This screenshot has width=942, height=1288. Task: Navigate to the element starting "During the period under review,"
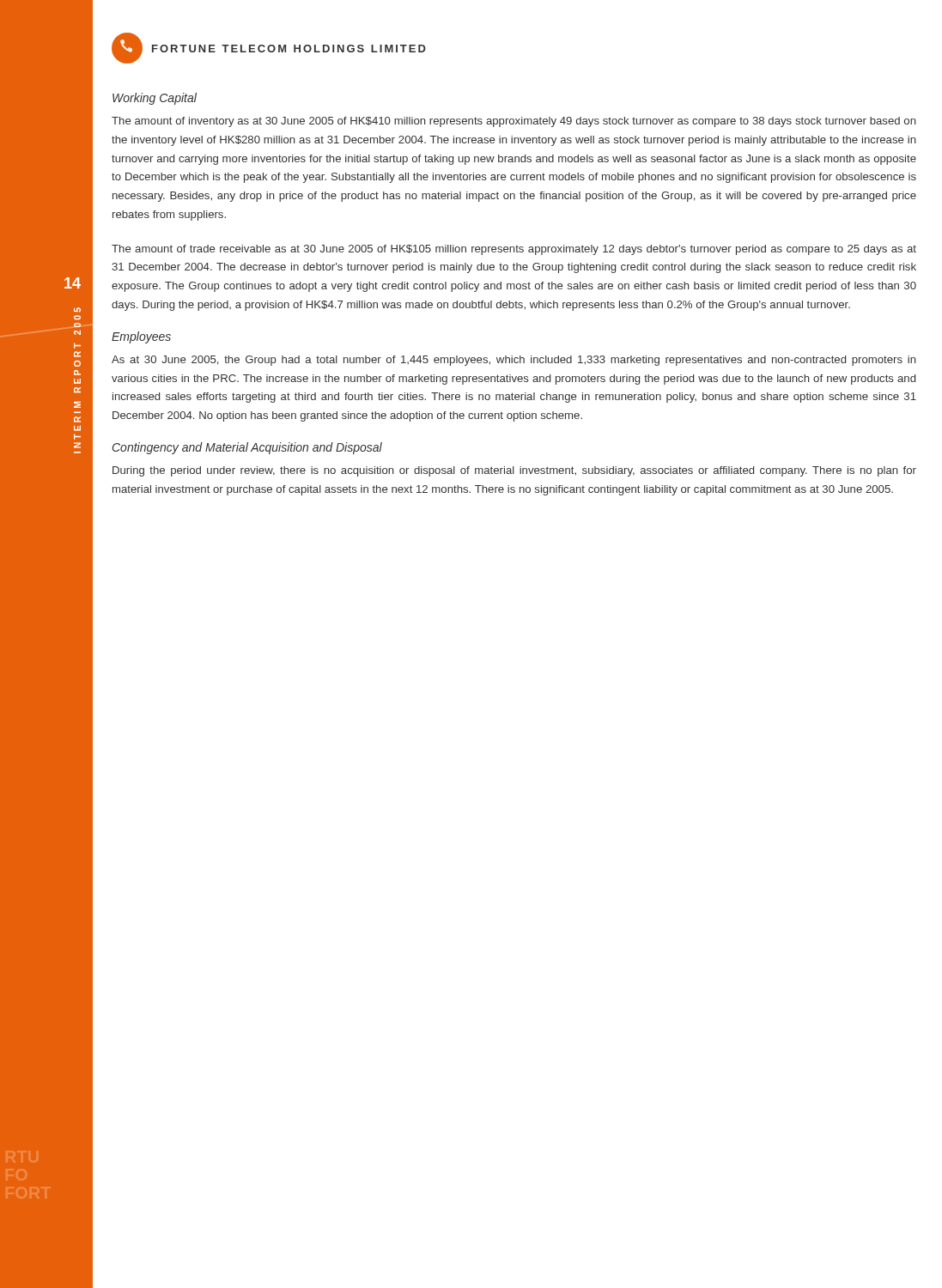(514, 479)
